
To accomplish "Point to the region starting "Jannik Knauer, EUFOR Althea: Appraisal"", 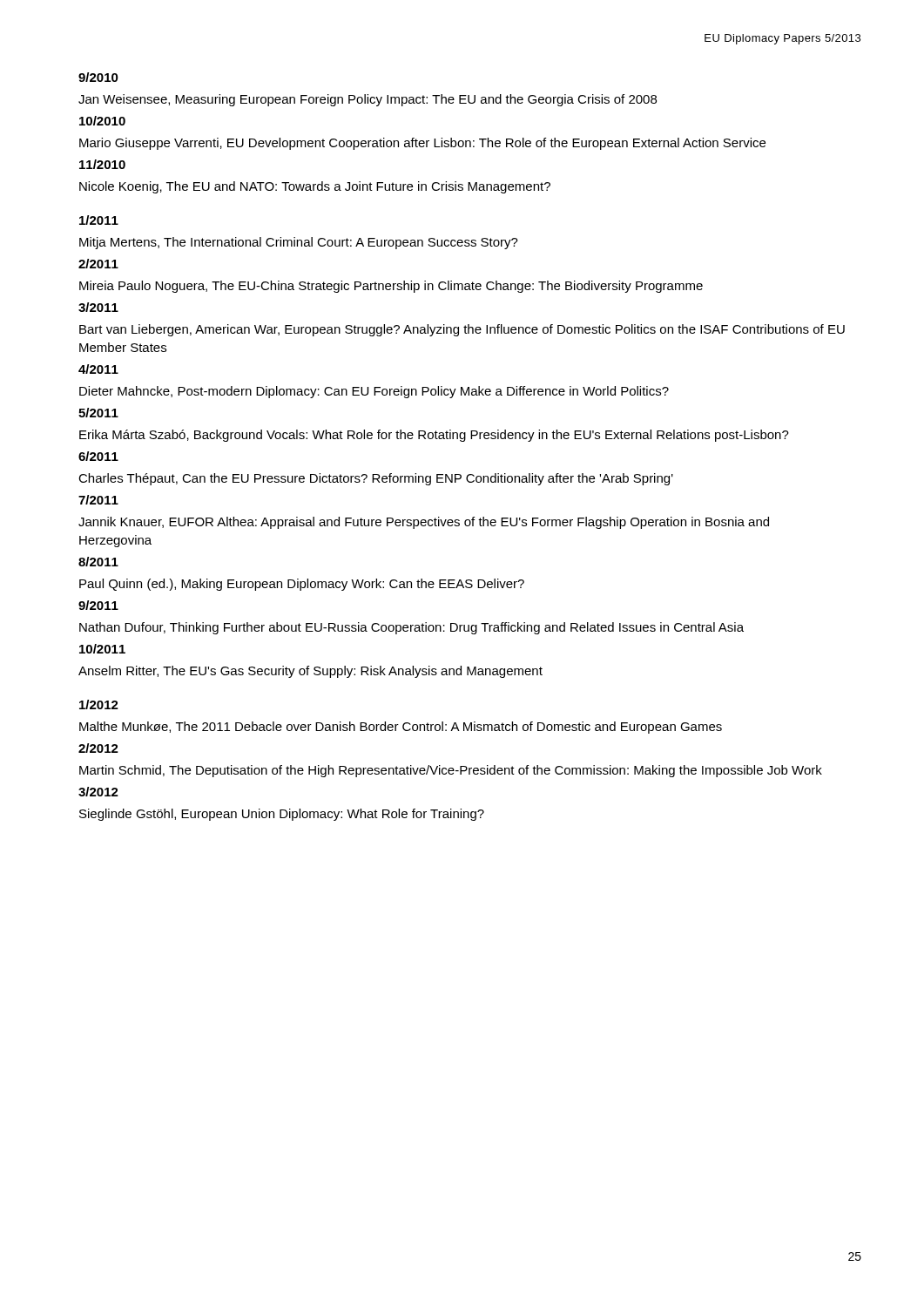I will tap(462, 531).
